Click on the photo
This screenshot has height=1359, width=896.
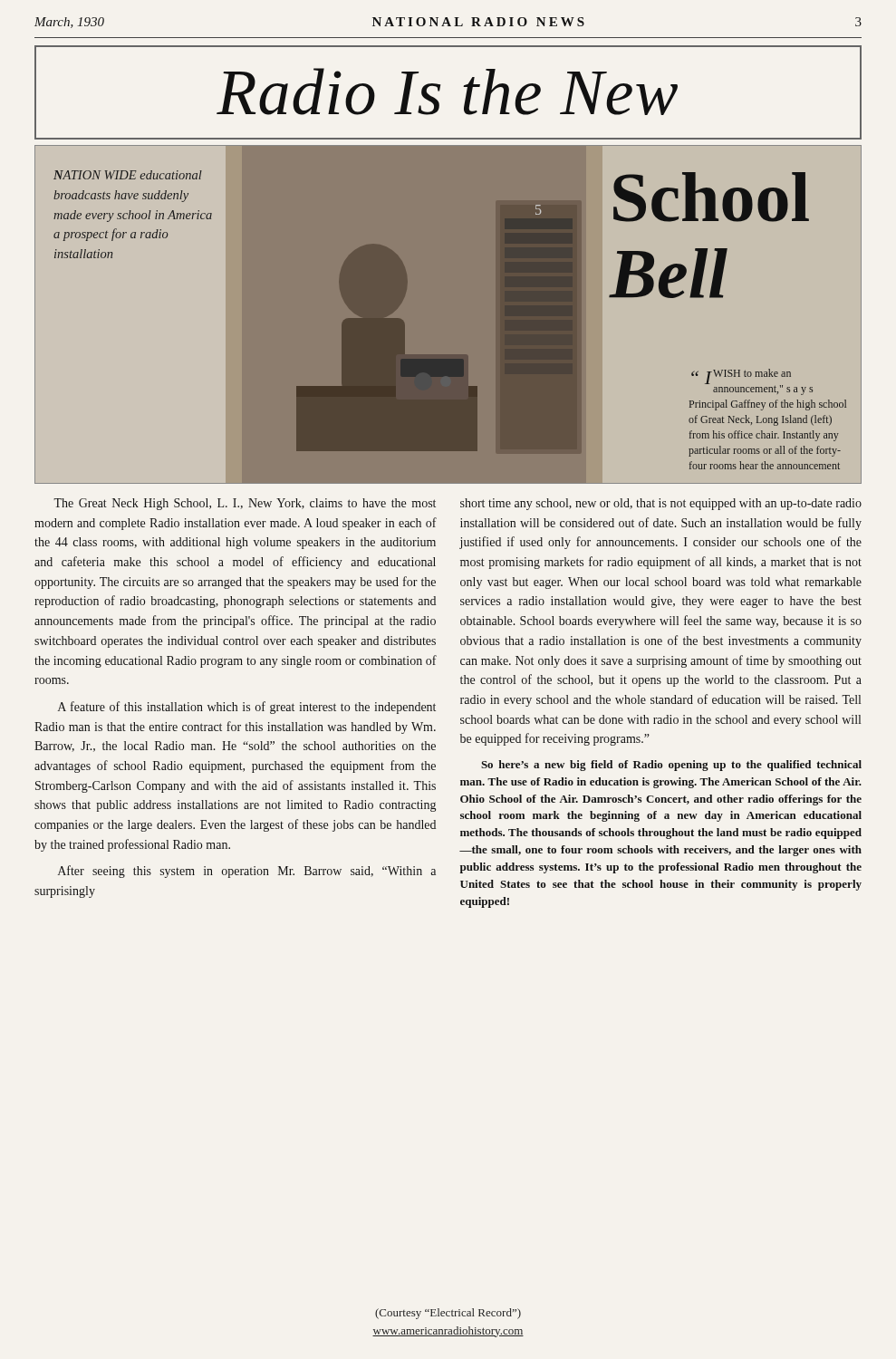pyautogui.click(x=448, y=314)
